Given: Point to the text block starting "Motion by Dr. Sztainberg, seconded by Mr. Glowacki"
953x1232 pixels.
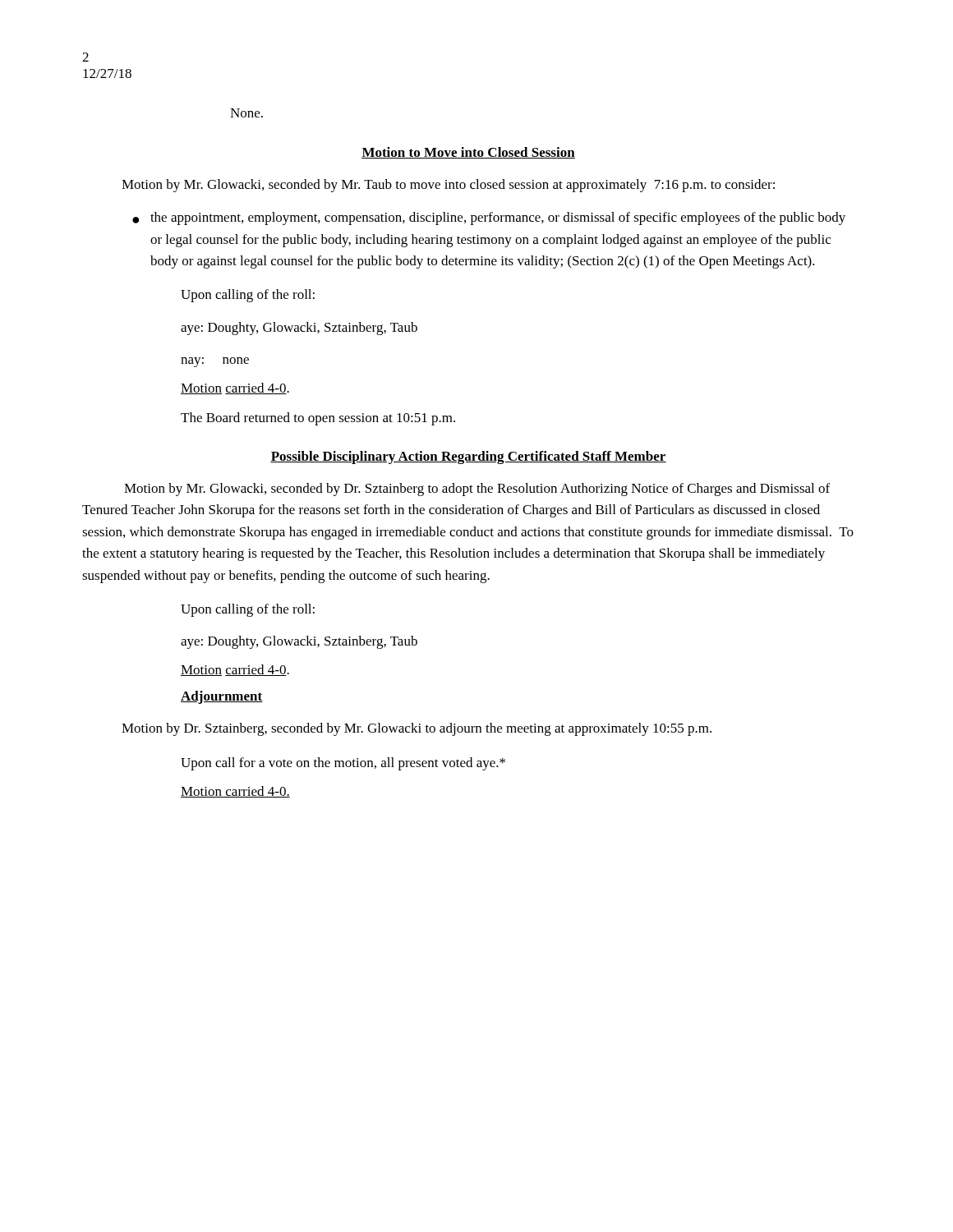Looking at the screenshot, I should pos(417,728).
